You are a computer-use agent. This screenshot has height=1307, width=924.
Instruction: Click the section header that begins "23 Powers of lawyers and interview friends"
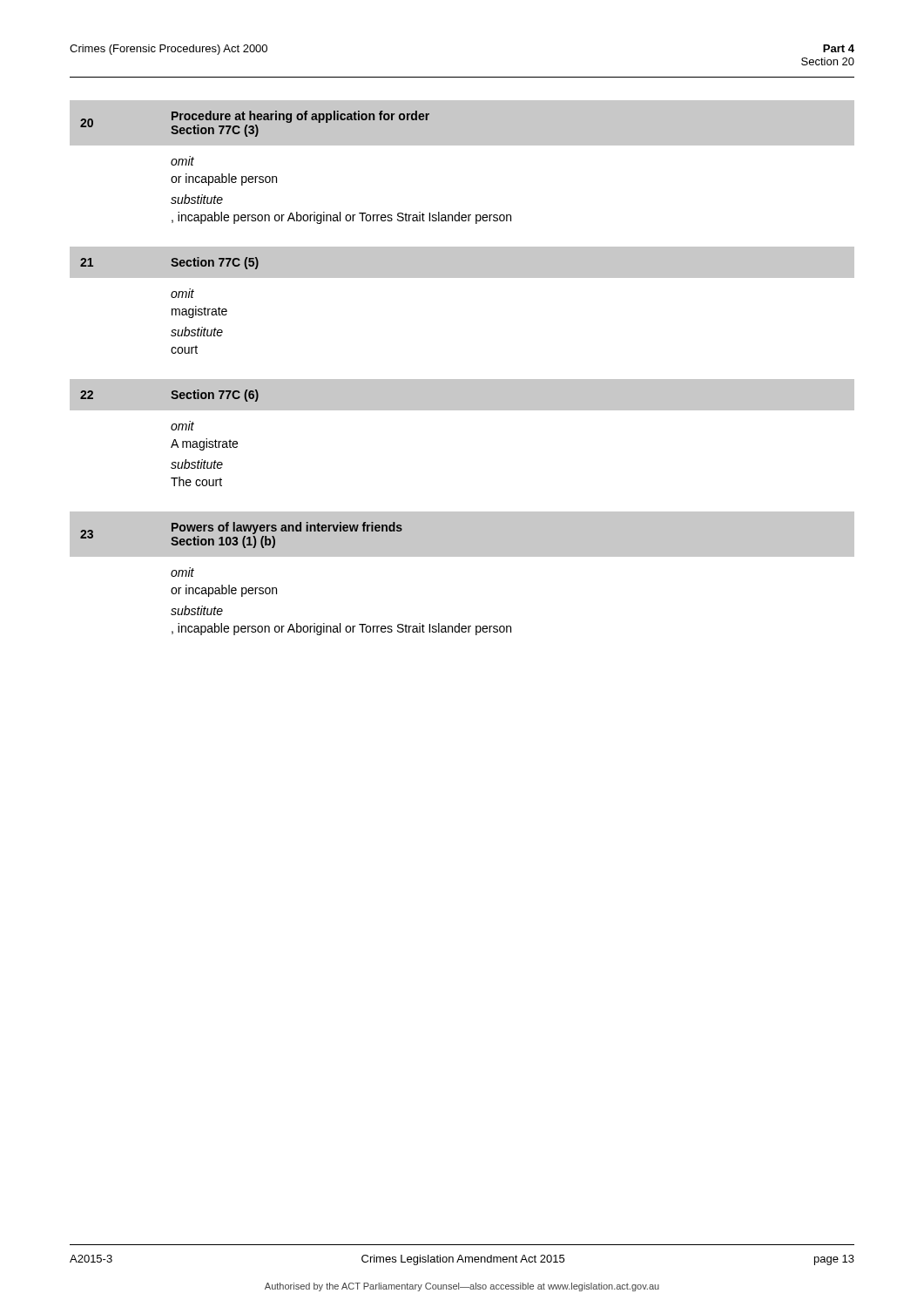(x=462, y=534)
